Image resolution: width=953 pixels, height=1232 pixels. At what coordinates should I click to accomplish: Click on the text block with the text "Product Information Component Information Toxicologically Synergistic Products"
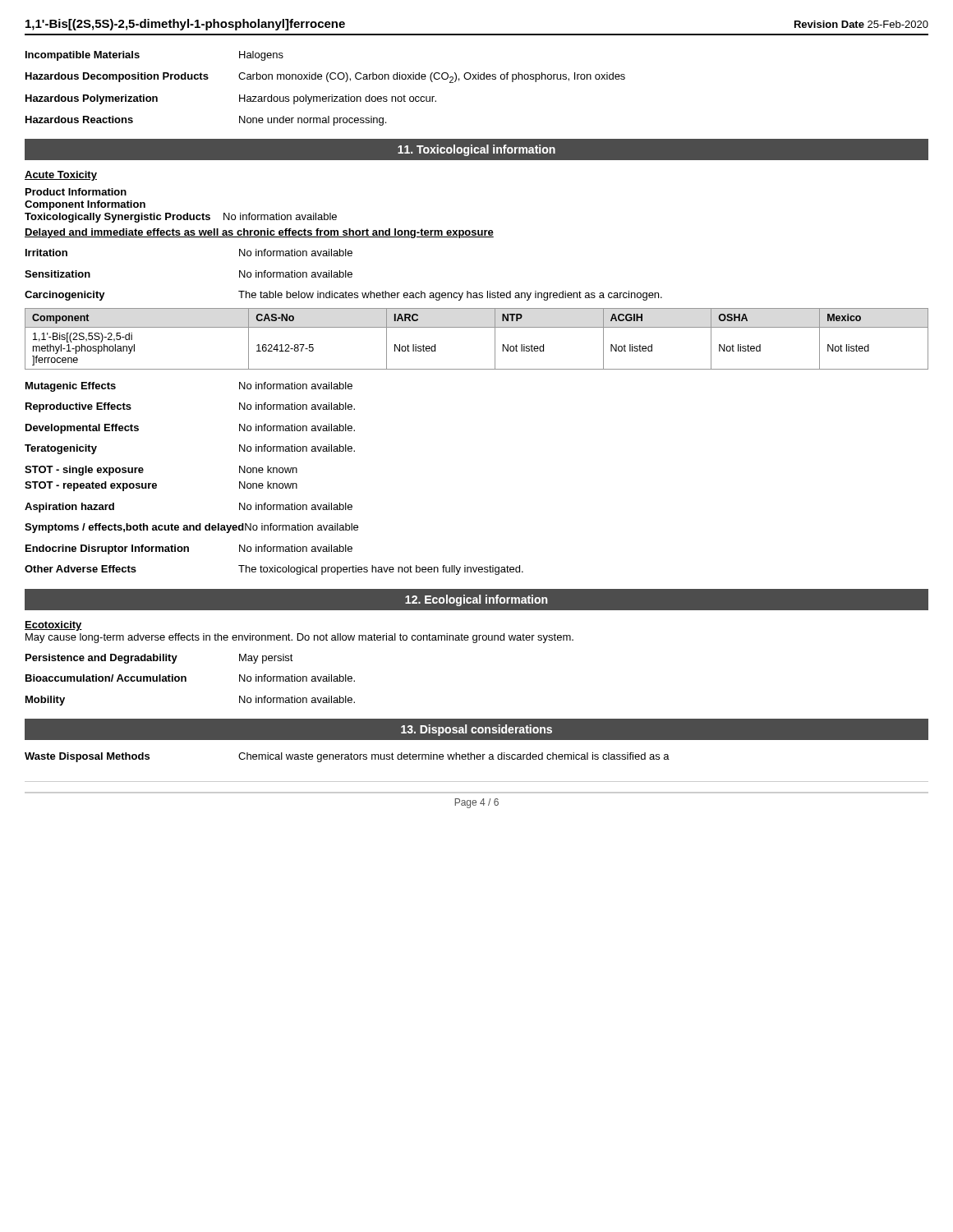(x=76, y=192)
